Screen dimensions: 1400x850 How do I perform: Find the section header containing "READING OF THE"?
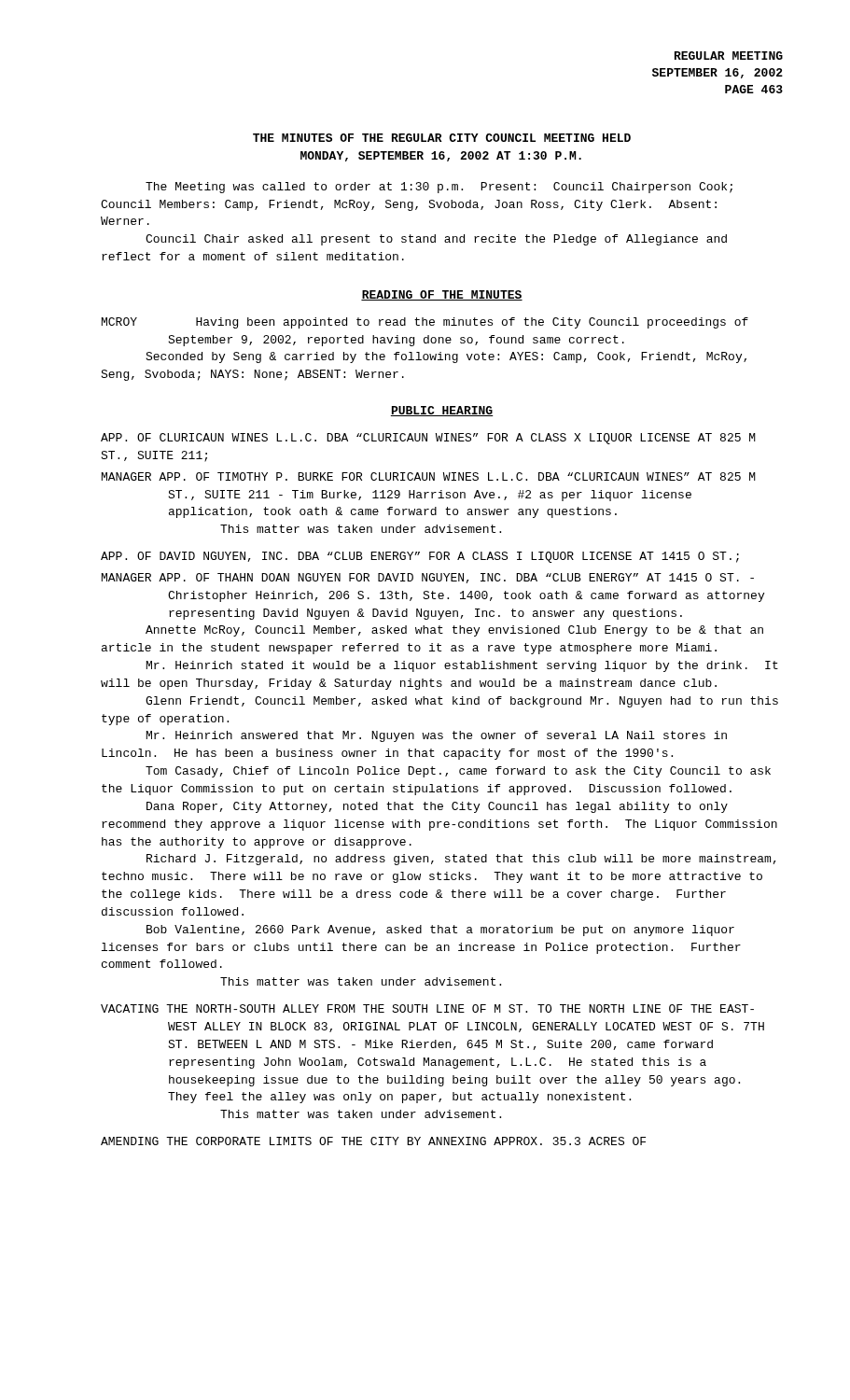442,295
